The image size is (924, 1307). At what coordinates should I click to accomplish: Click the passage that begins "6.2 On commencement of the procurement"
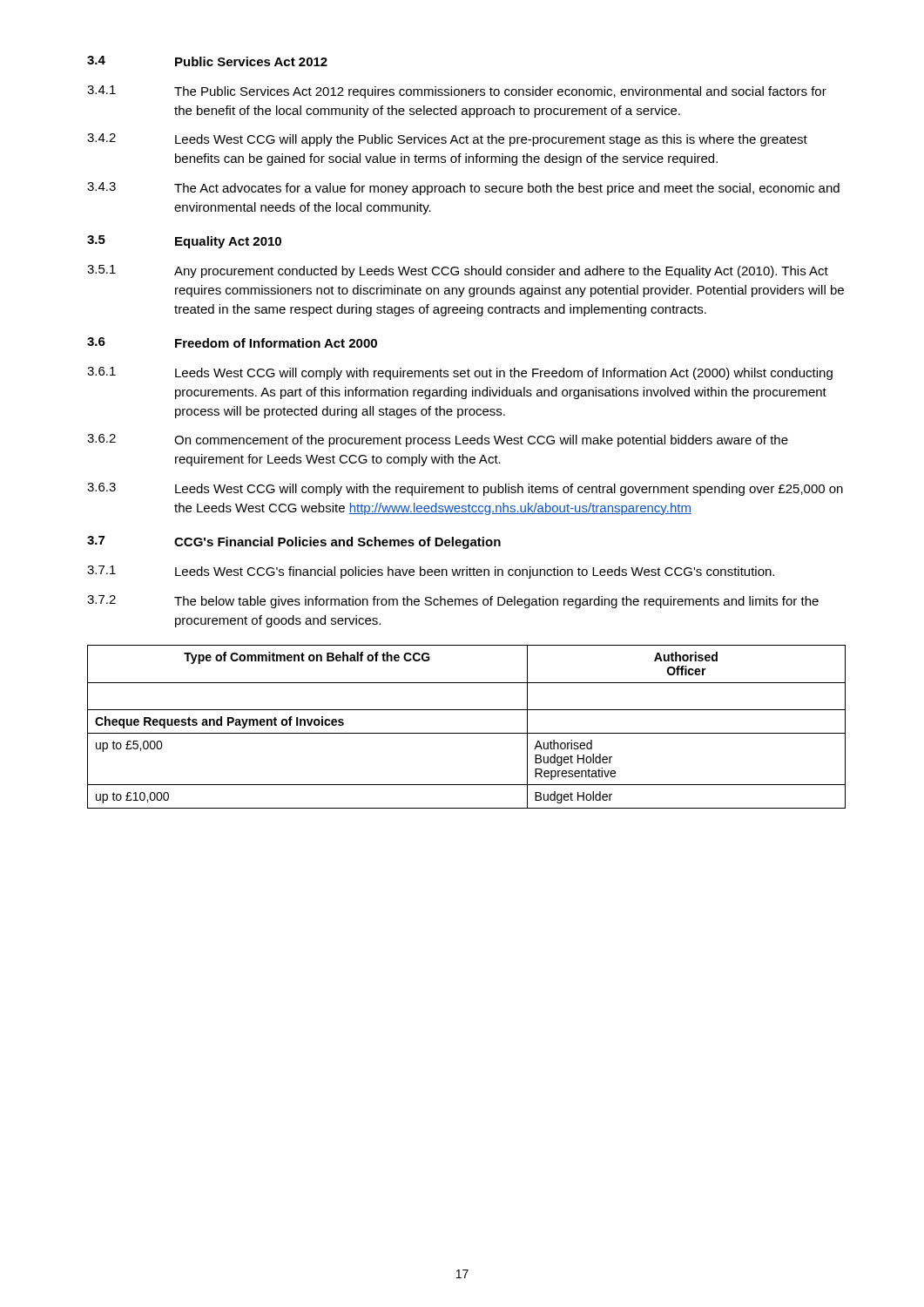click(466, 450)
